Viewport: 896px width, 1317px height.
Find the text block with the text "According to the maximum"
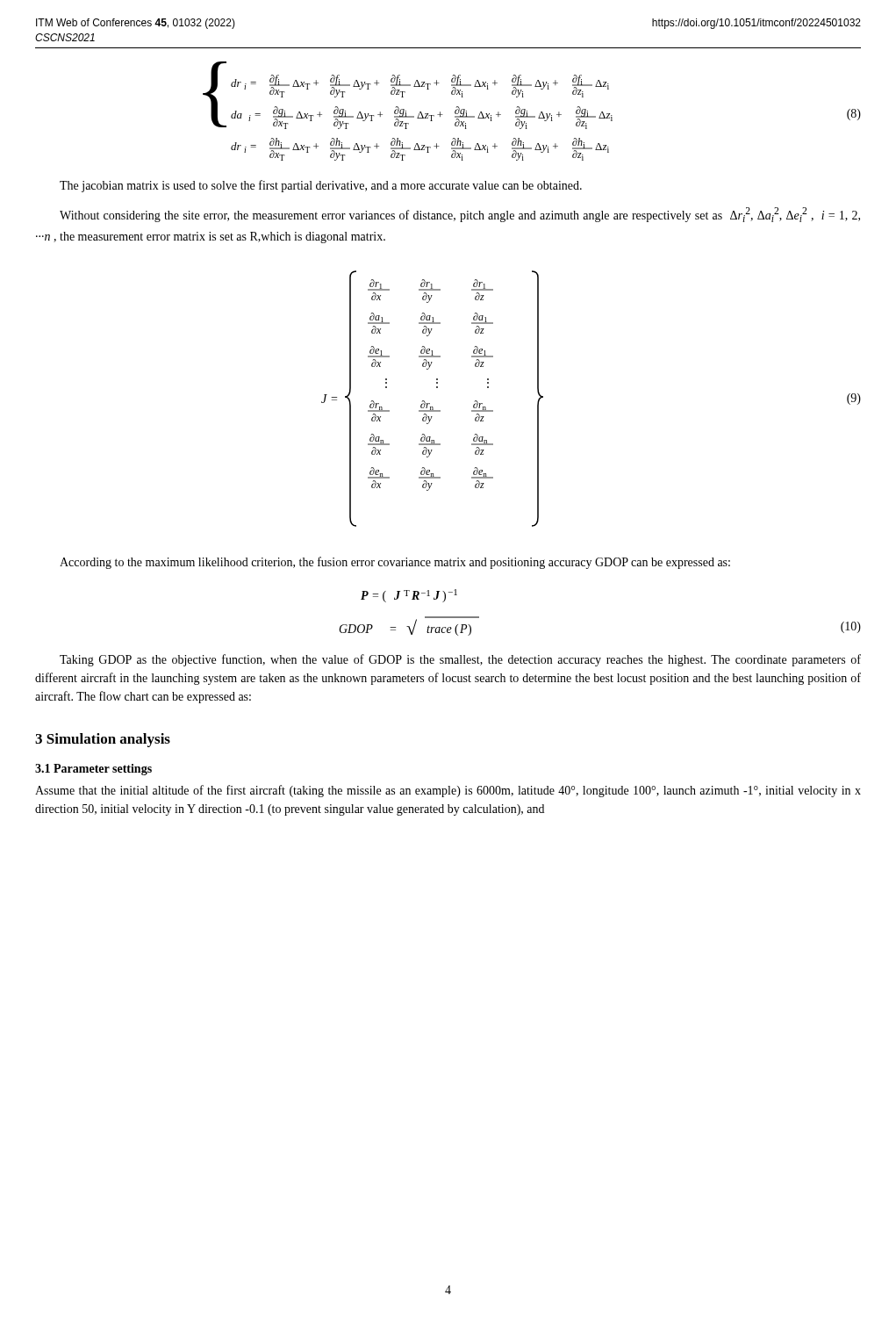[x=395, y=562]
